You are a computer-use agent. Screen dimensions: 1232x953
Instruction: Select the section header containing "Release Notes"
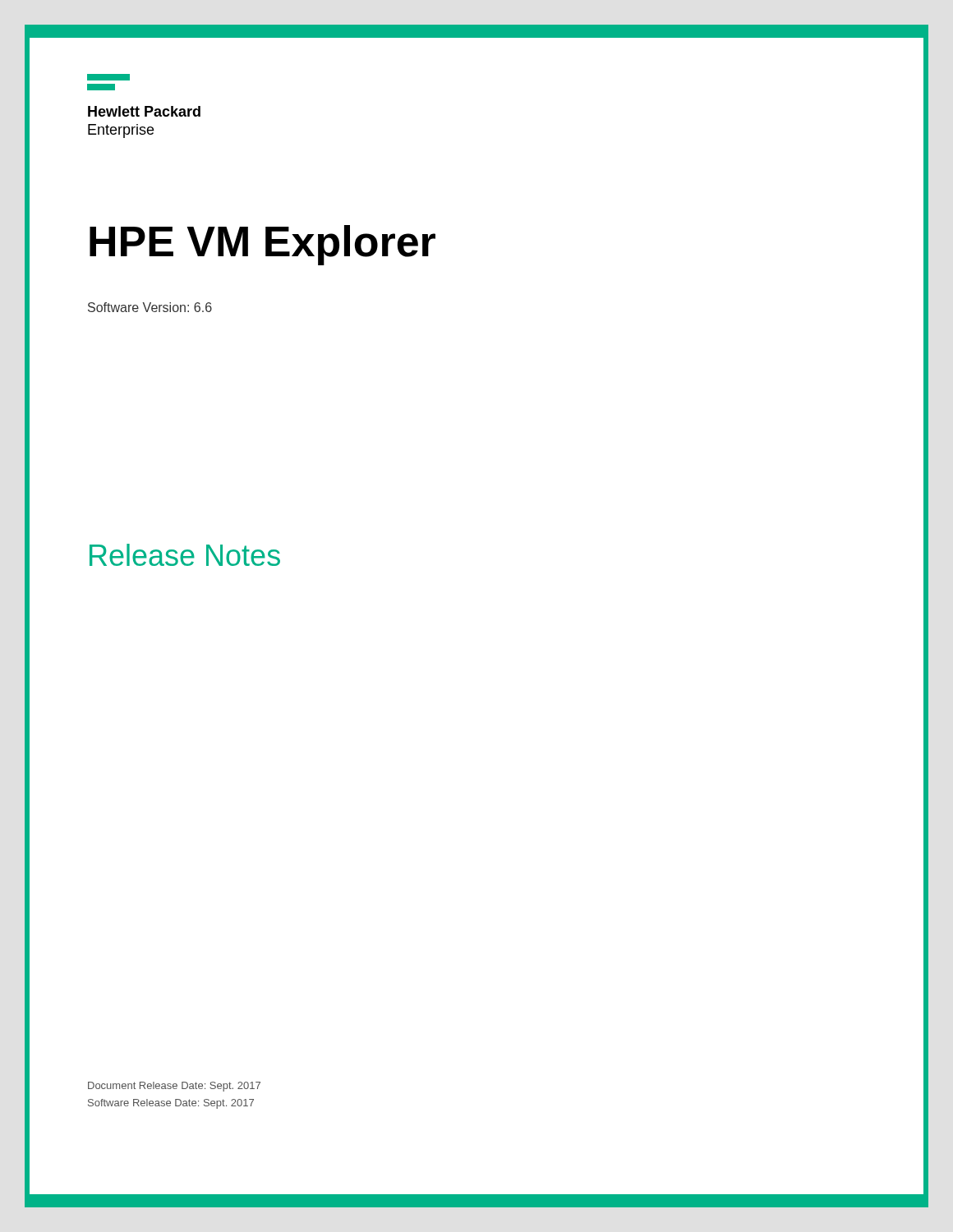[x=184, y=556]
